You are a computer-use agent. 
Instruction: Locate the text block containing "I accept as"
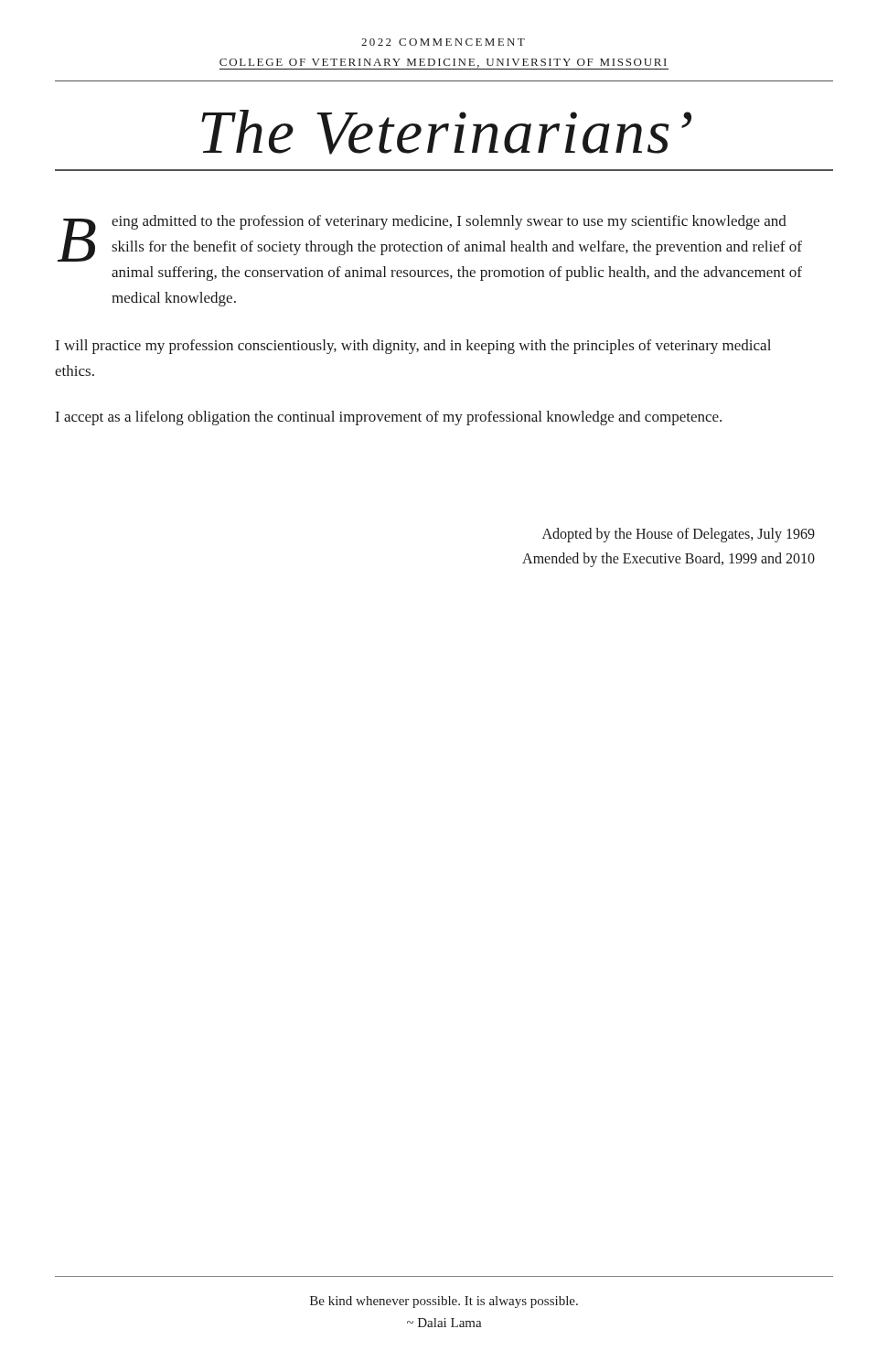tap(389, 417)
